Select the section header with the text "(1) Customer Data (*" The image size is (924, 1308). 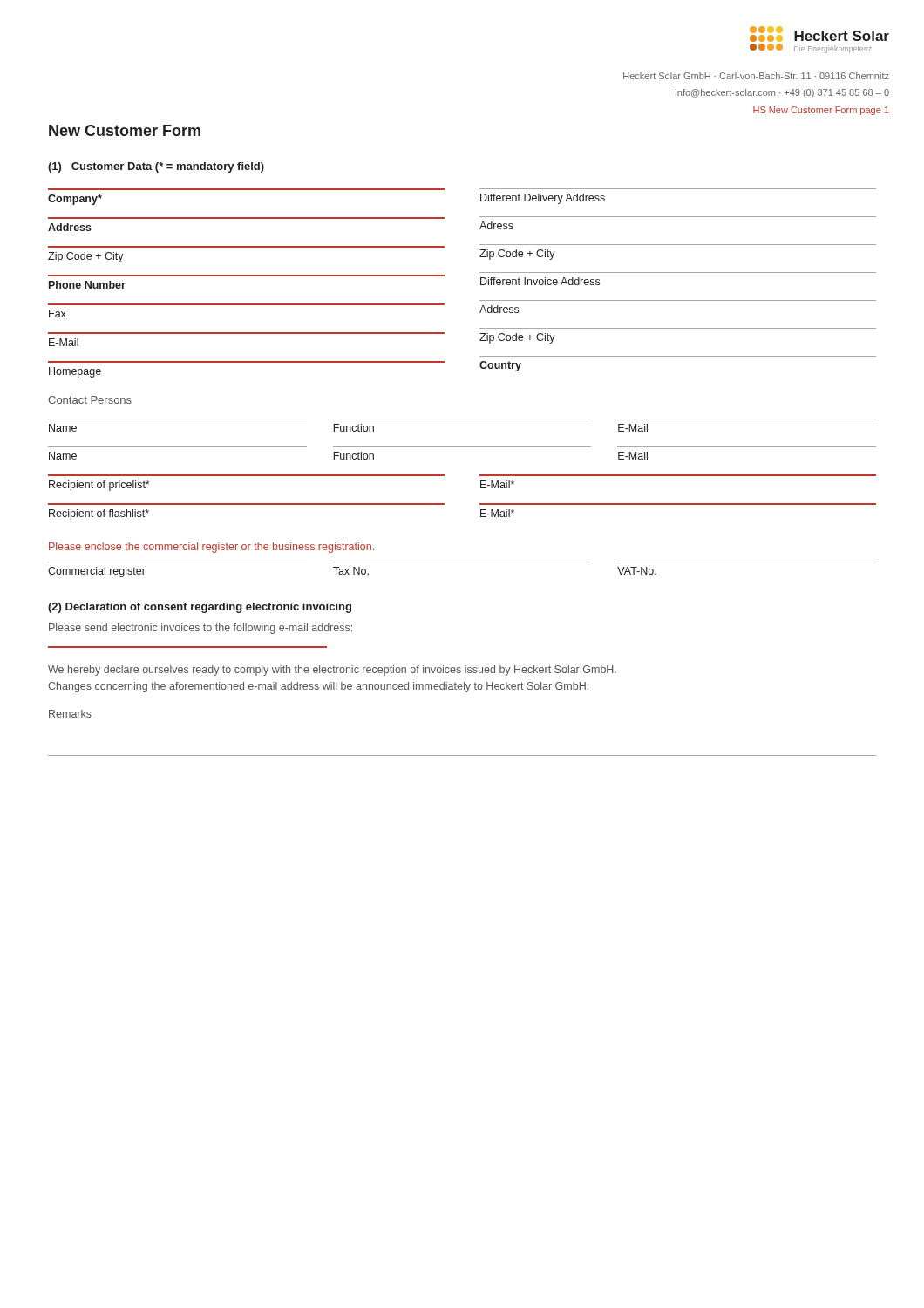click(156, 166)
